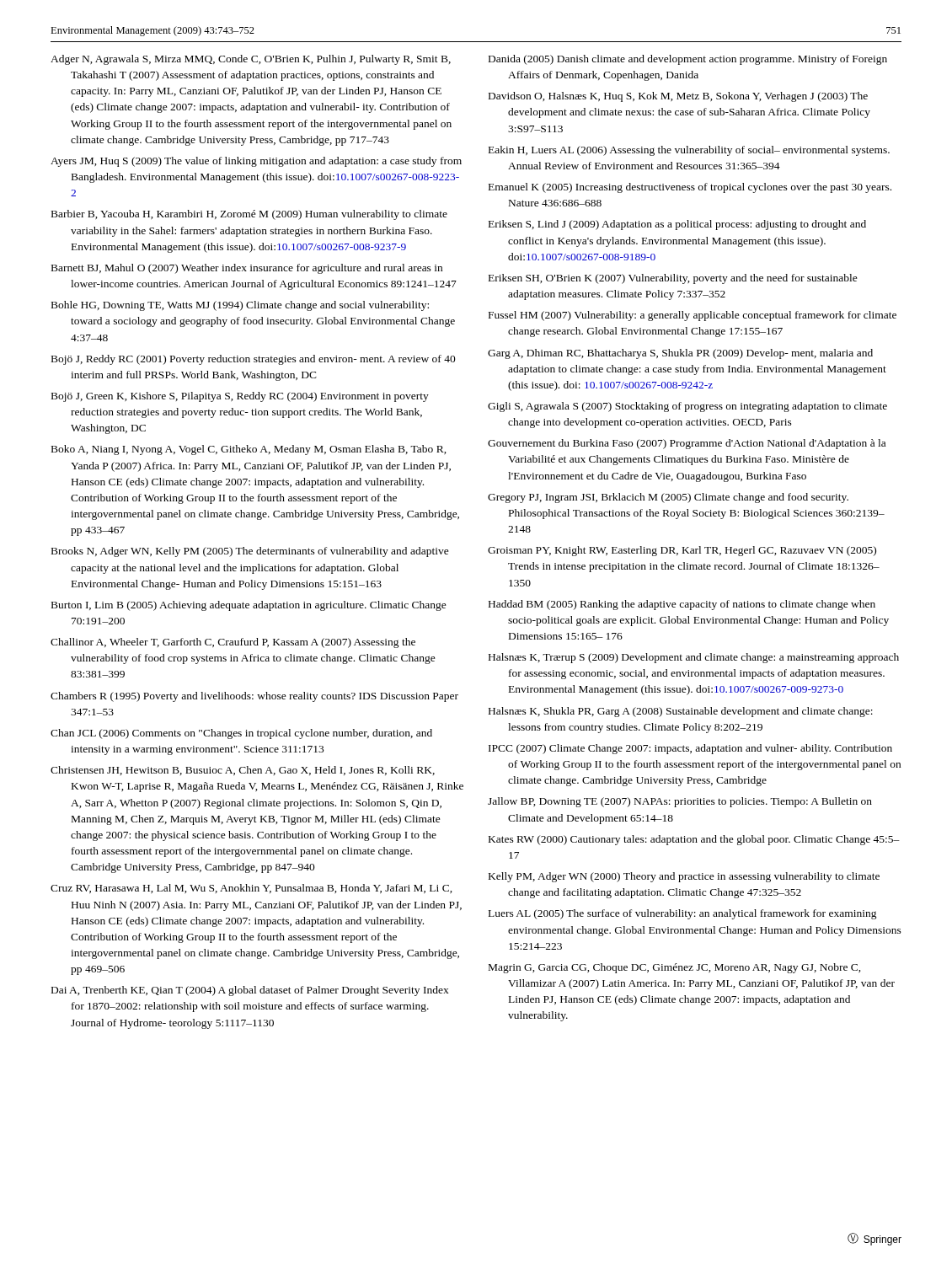952x1264 pixels.
Task: Navigate to the element starting "Kates RW (2000) Cautionary tales: adaptation and"
Action: (693, 847)
